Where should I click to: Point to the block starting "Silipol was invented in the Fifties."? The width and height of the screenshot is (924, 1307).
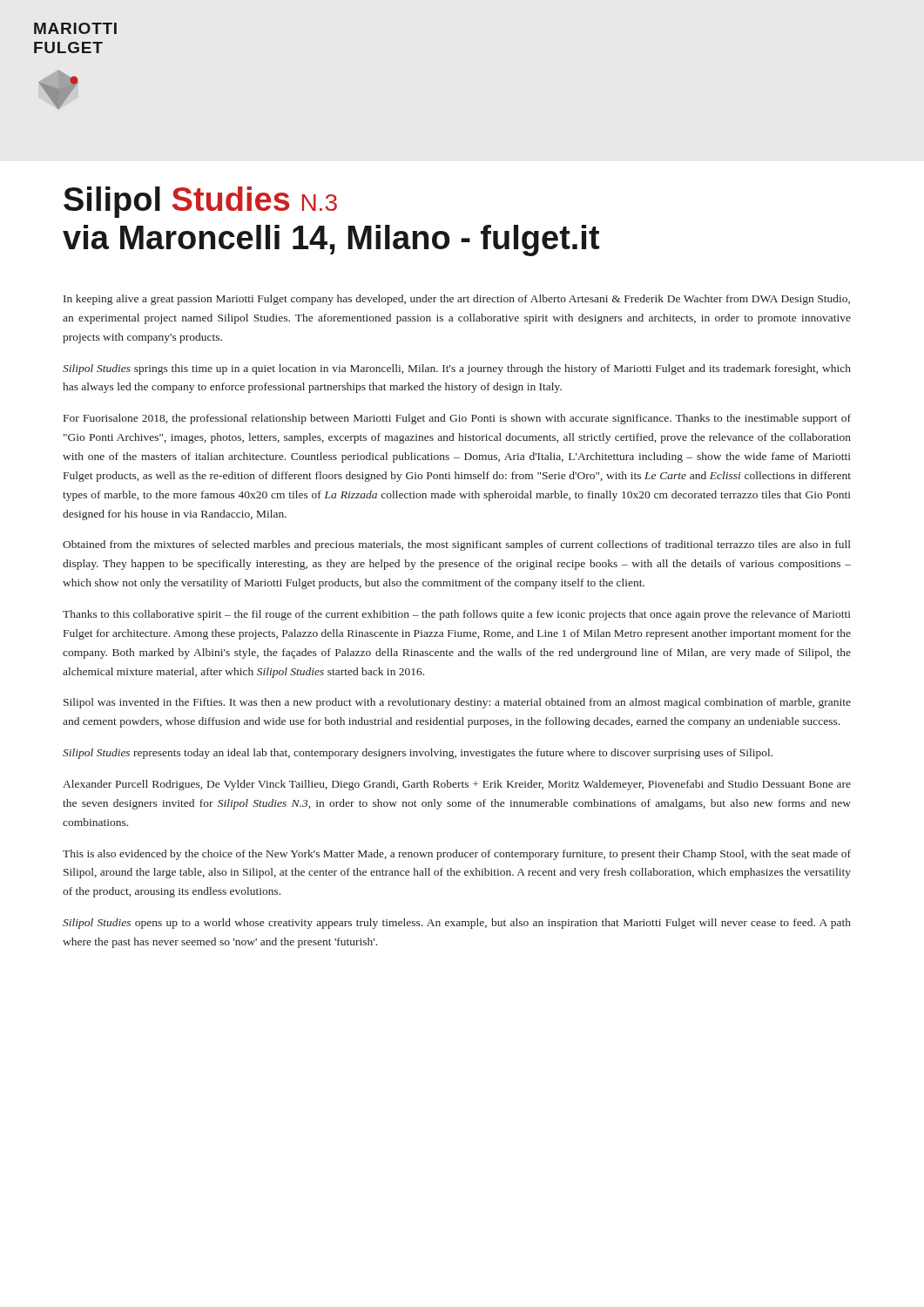[457, 712]
